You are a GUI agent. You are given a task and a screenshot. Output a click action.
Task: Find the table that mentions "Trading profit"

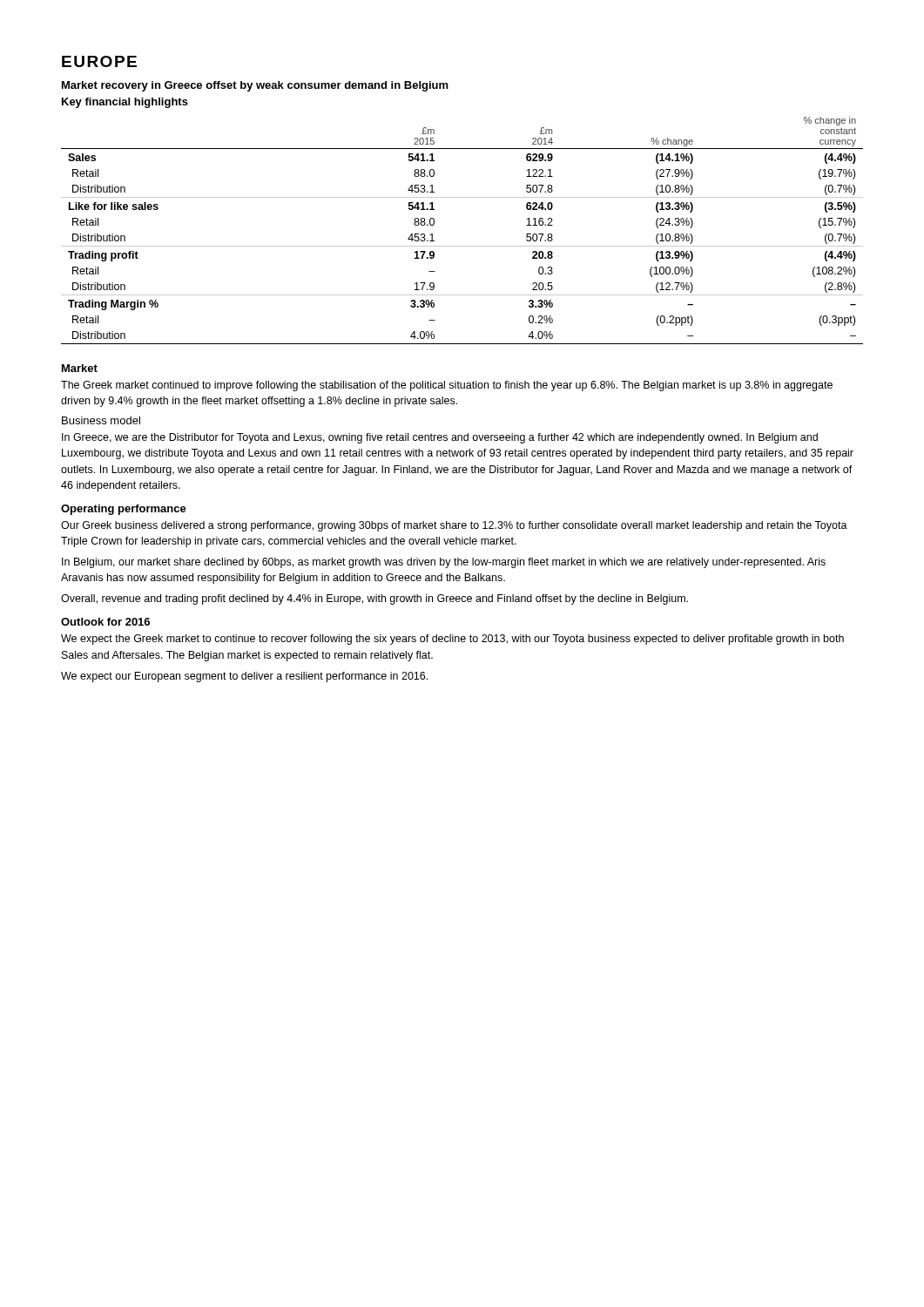462,229
